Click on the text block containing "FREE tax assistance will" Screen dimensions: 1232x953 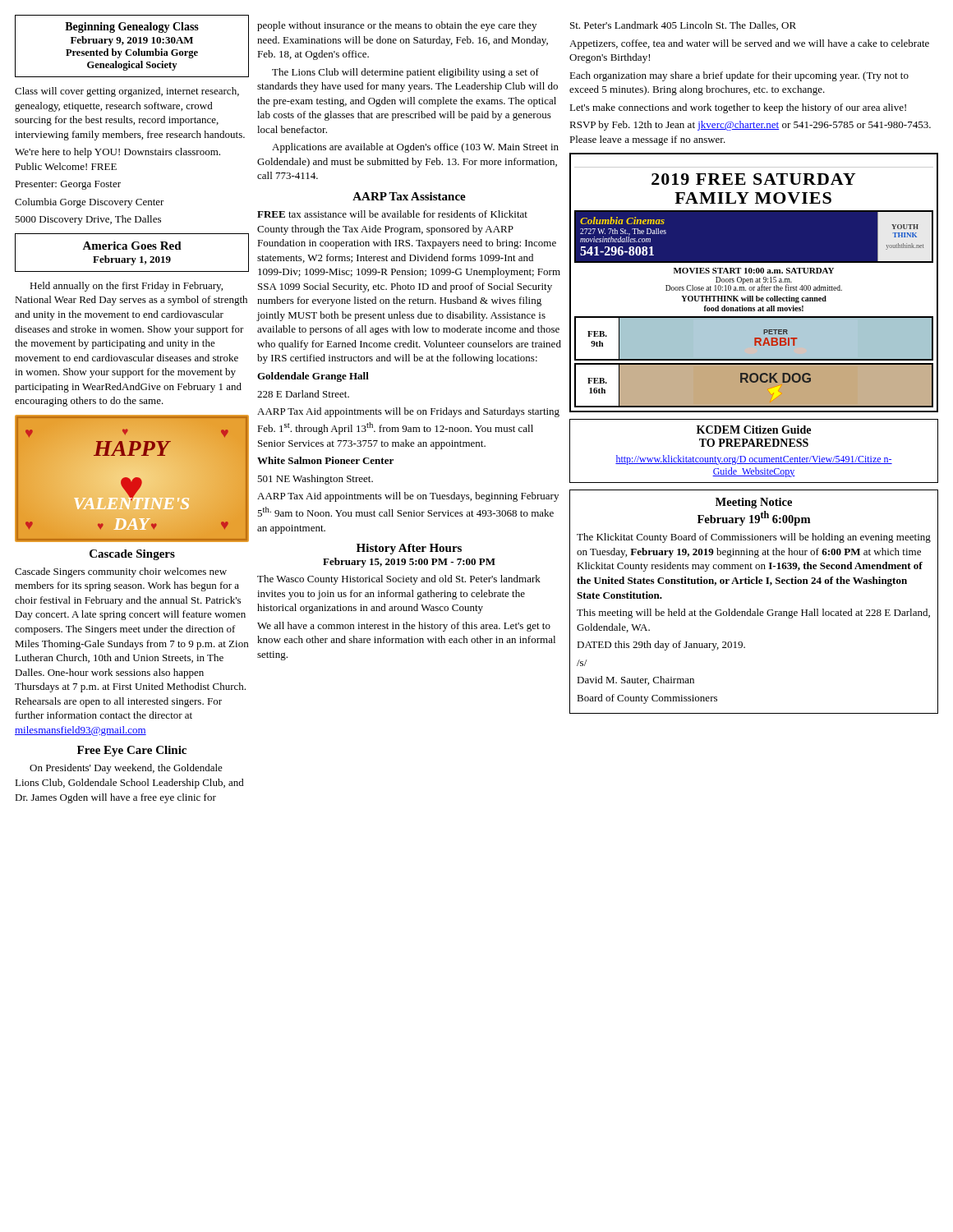409,371
